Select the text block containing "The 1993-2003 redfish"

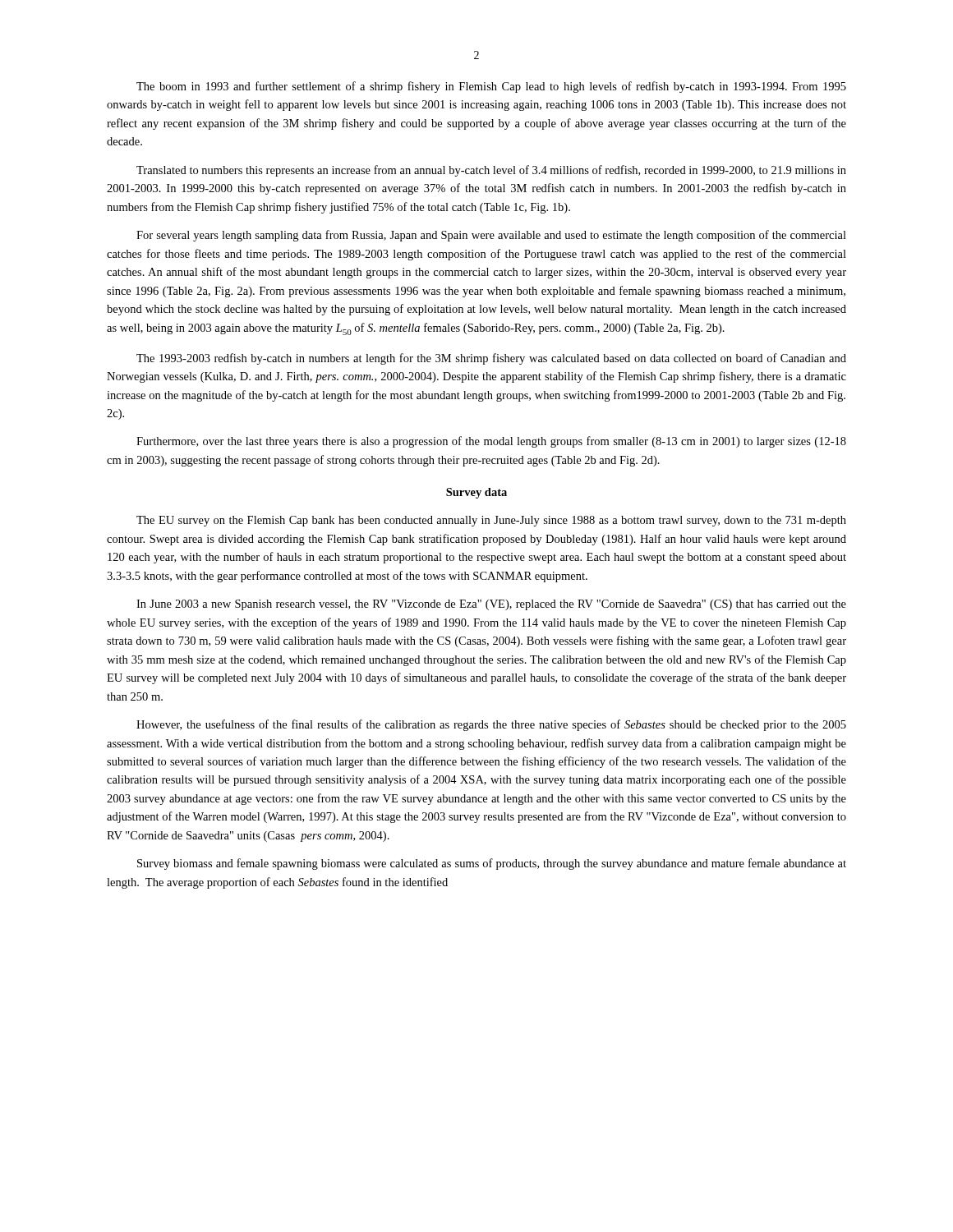(x=476, y=386)
